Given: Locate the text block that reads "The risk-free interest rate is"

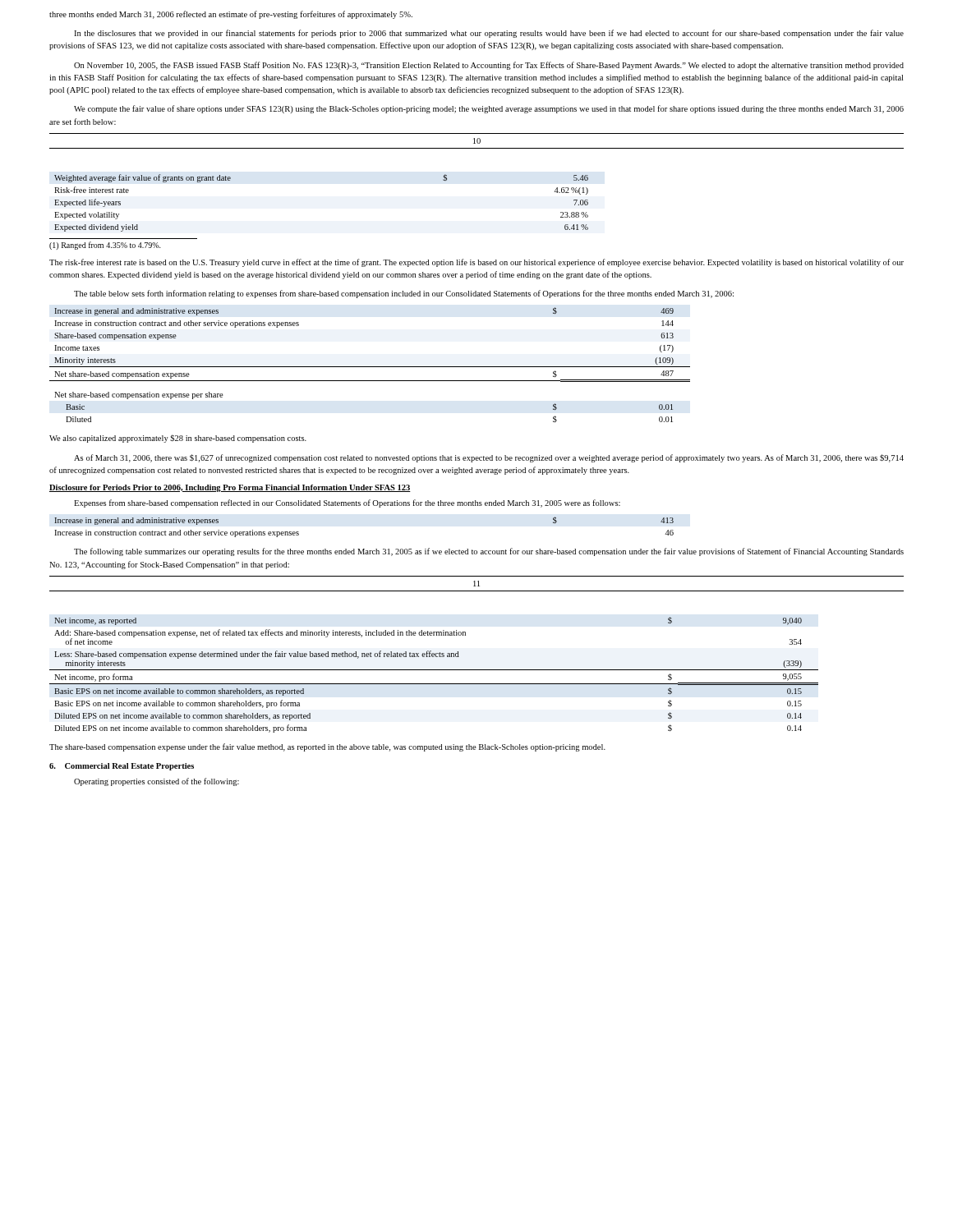Looking at the screenshot, I should 476,269.
